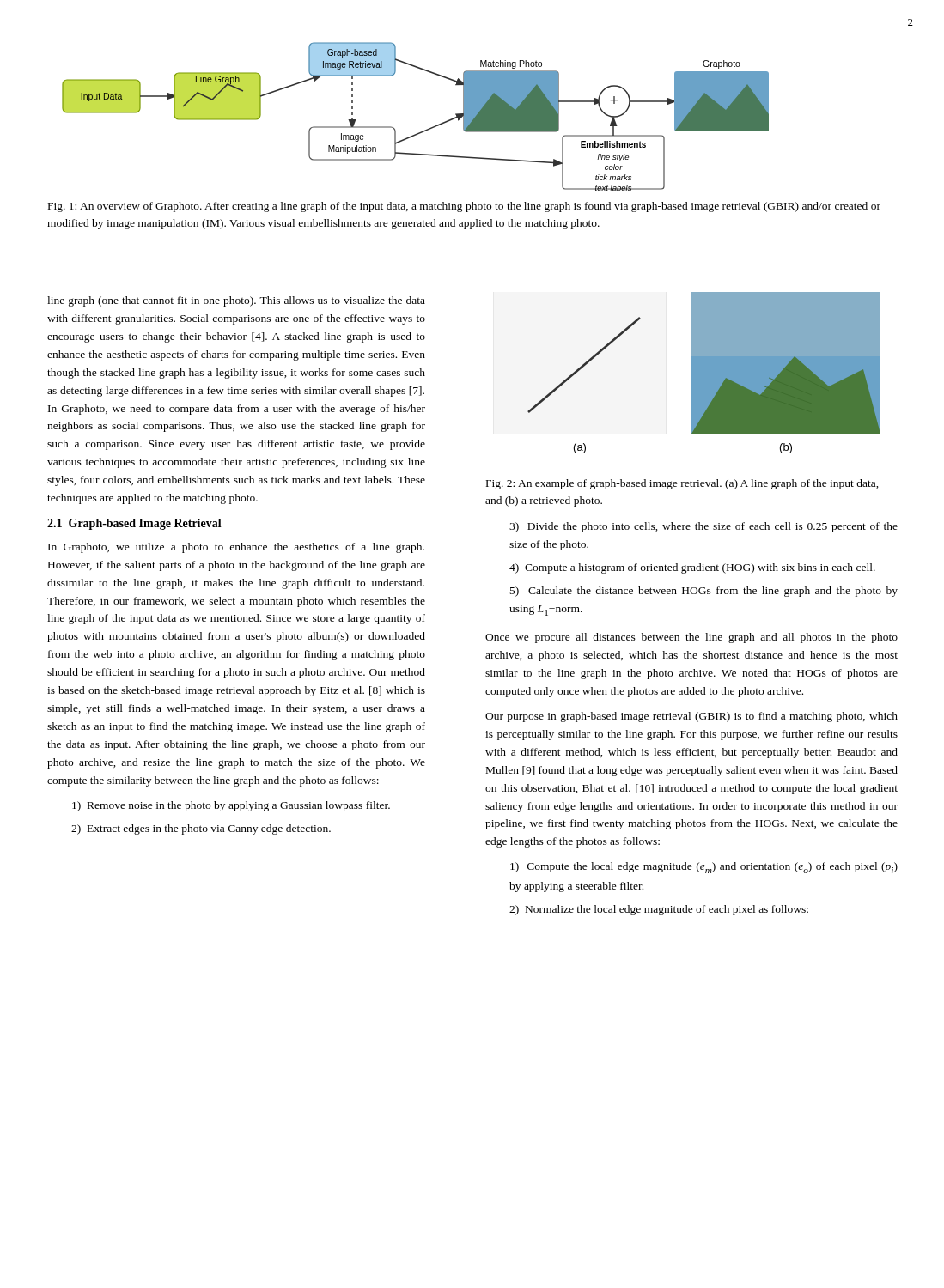Locate the text starting "2.1 Graph-based Image Retrieval"
The height and width of the screenshot is (1288, 944).
click(x=134, y=523)
